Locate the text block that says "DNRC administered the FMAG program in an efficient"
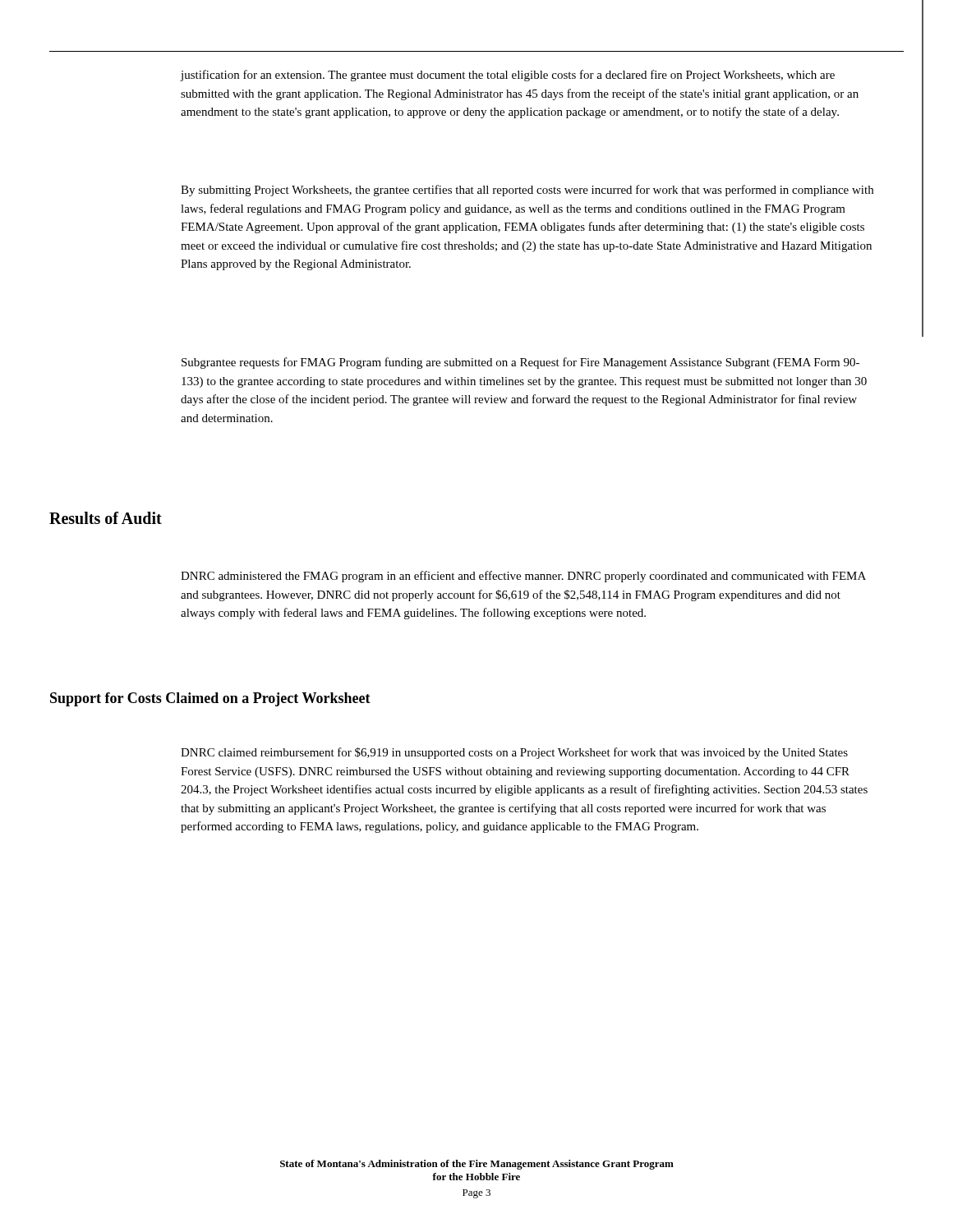The width and height of the screenshot is (953, 1232). click(x=528, y=594)
